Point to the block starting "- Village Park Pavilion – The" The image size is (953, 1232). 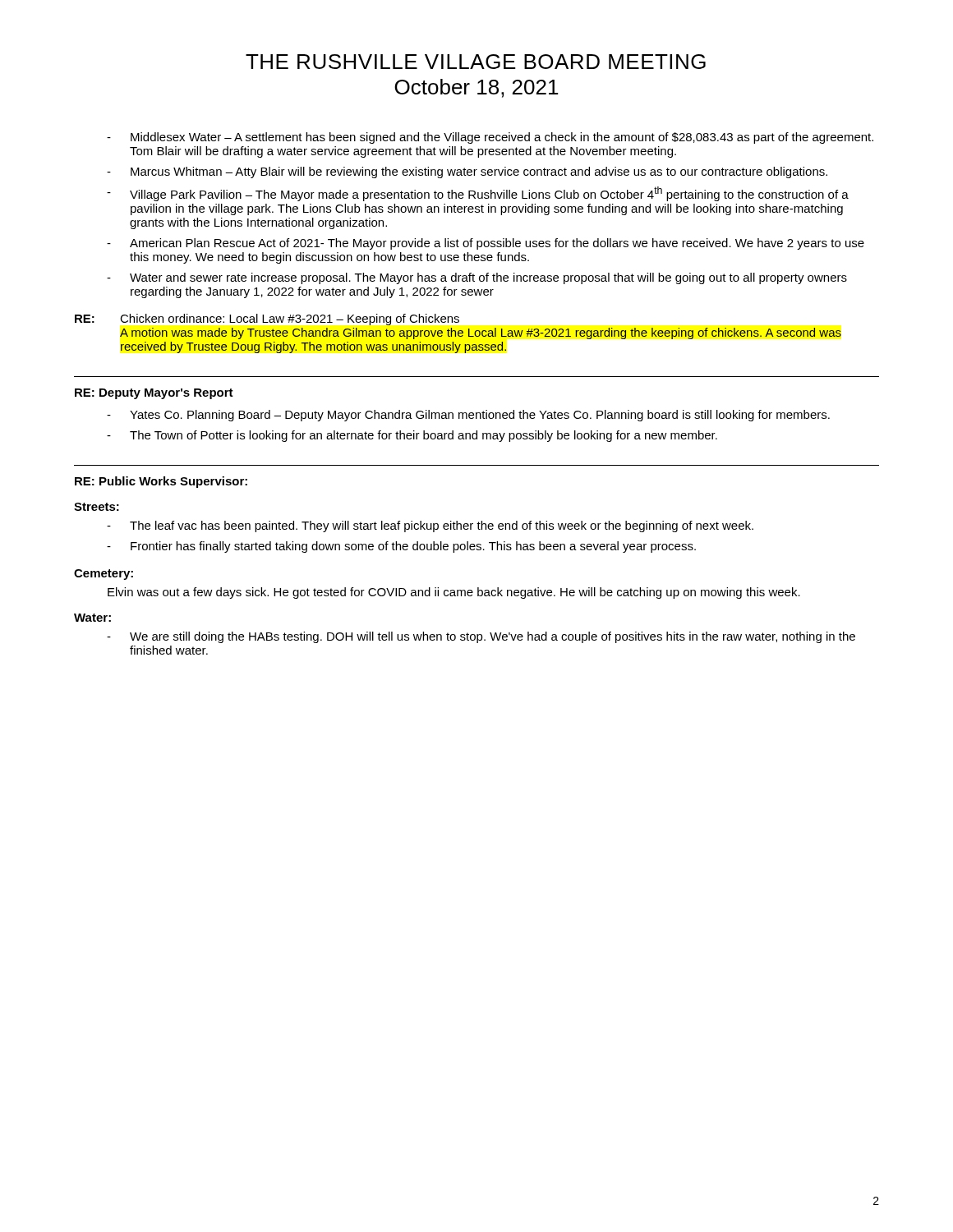pyautogui.click(x=476, y=207)
